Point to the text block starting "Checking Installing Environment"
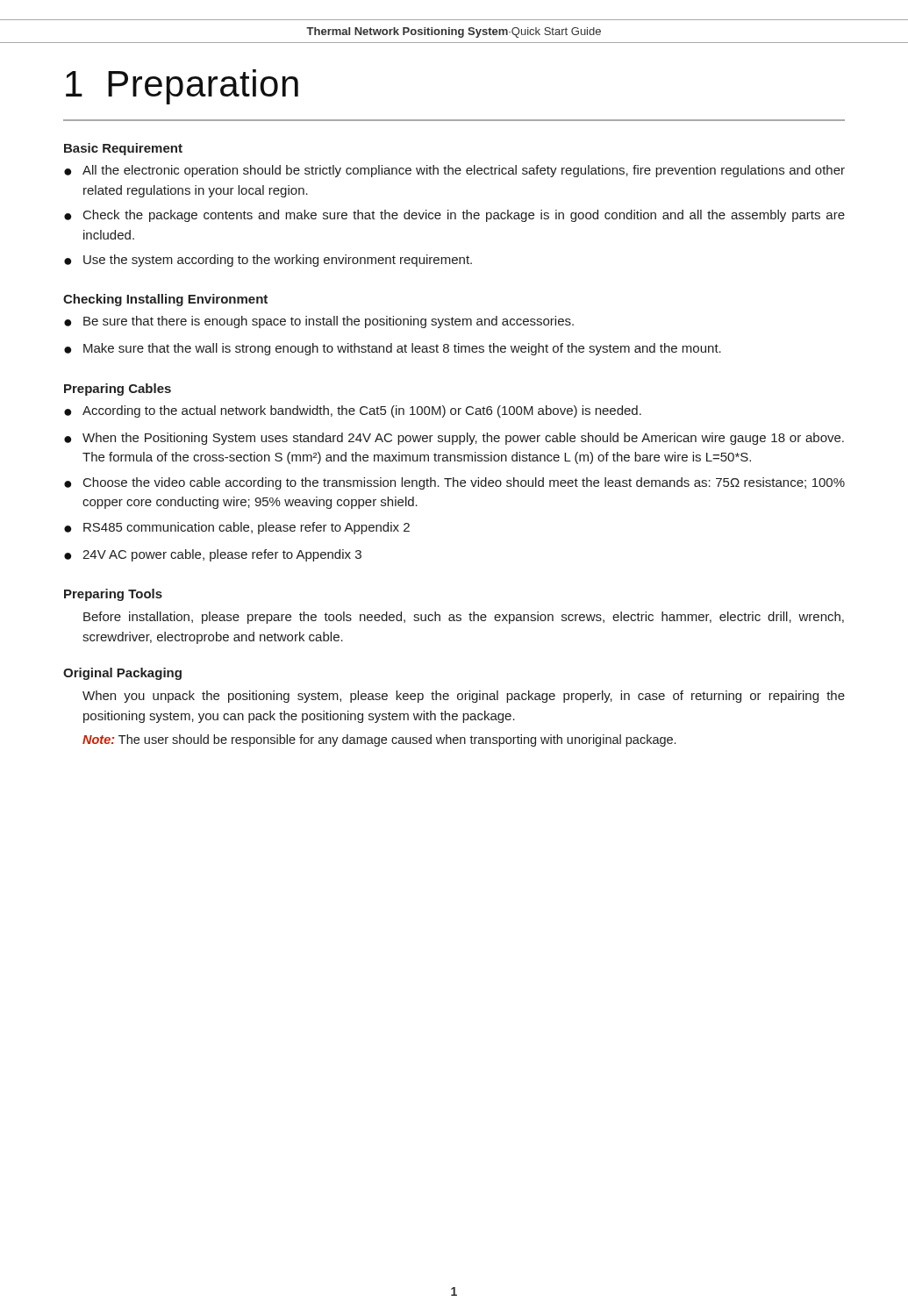 pos(166,299)
